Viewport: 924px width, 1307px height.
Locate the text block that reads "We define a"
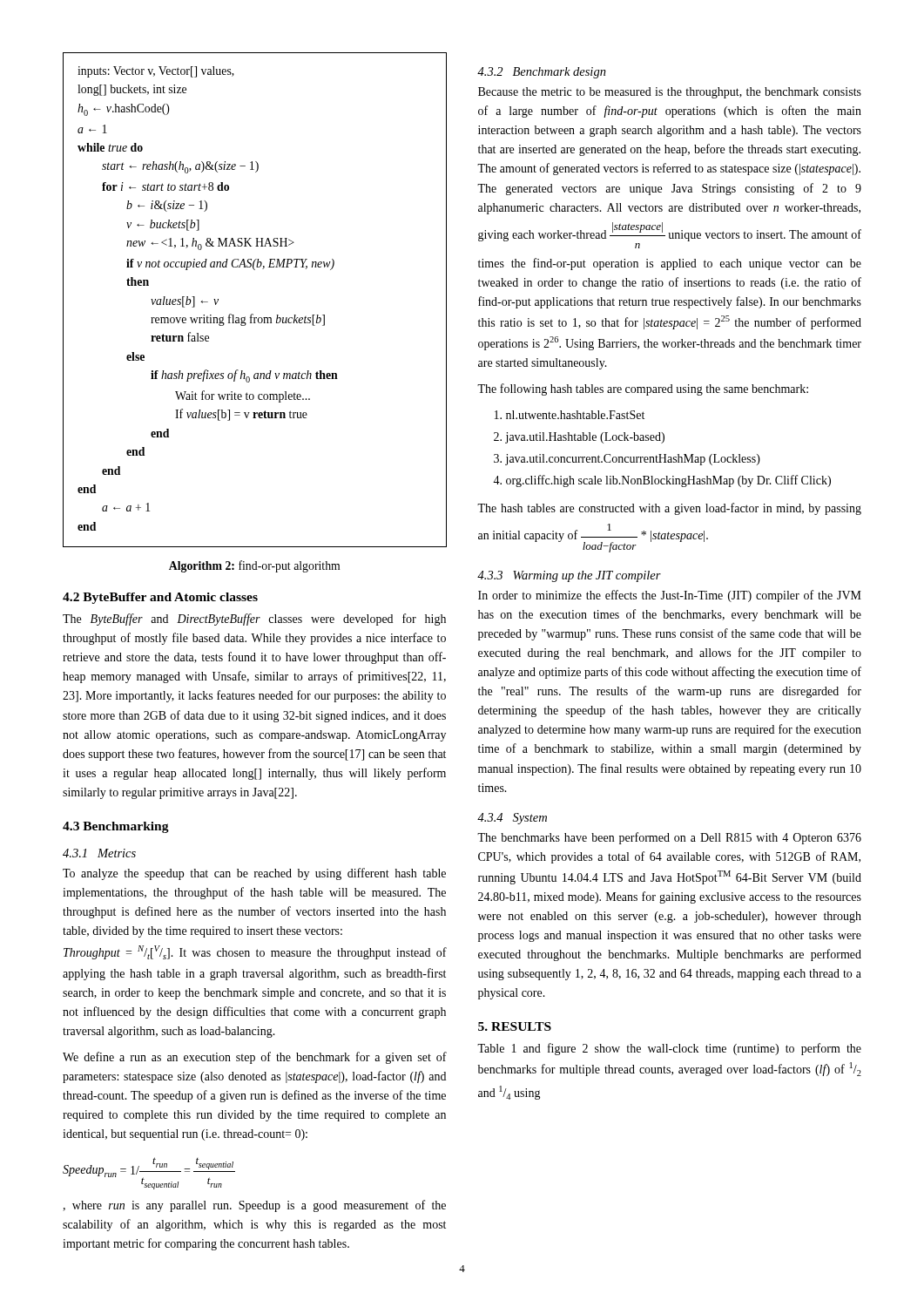click(x=255, y=1096)
